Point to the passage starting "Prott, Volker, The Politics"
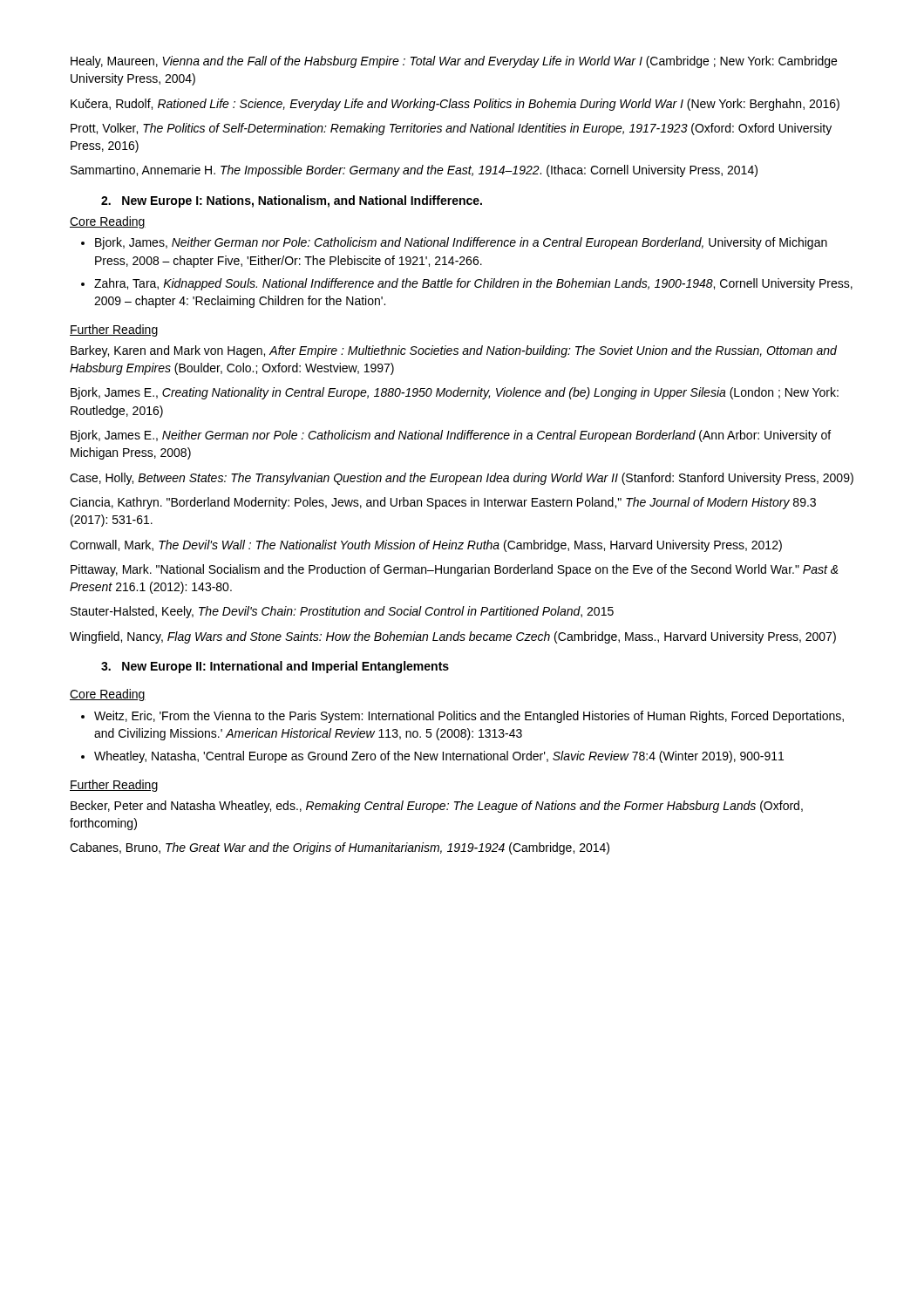924x1308 pixels. [451, 137]
